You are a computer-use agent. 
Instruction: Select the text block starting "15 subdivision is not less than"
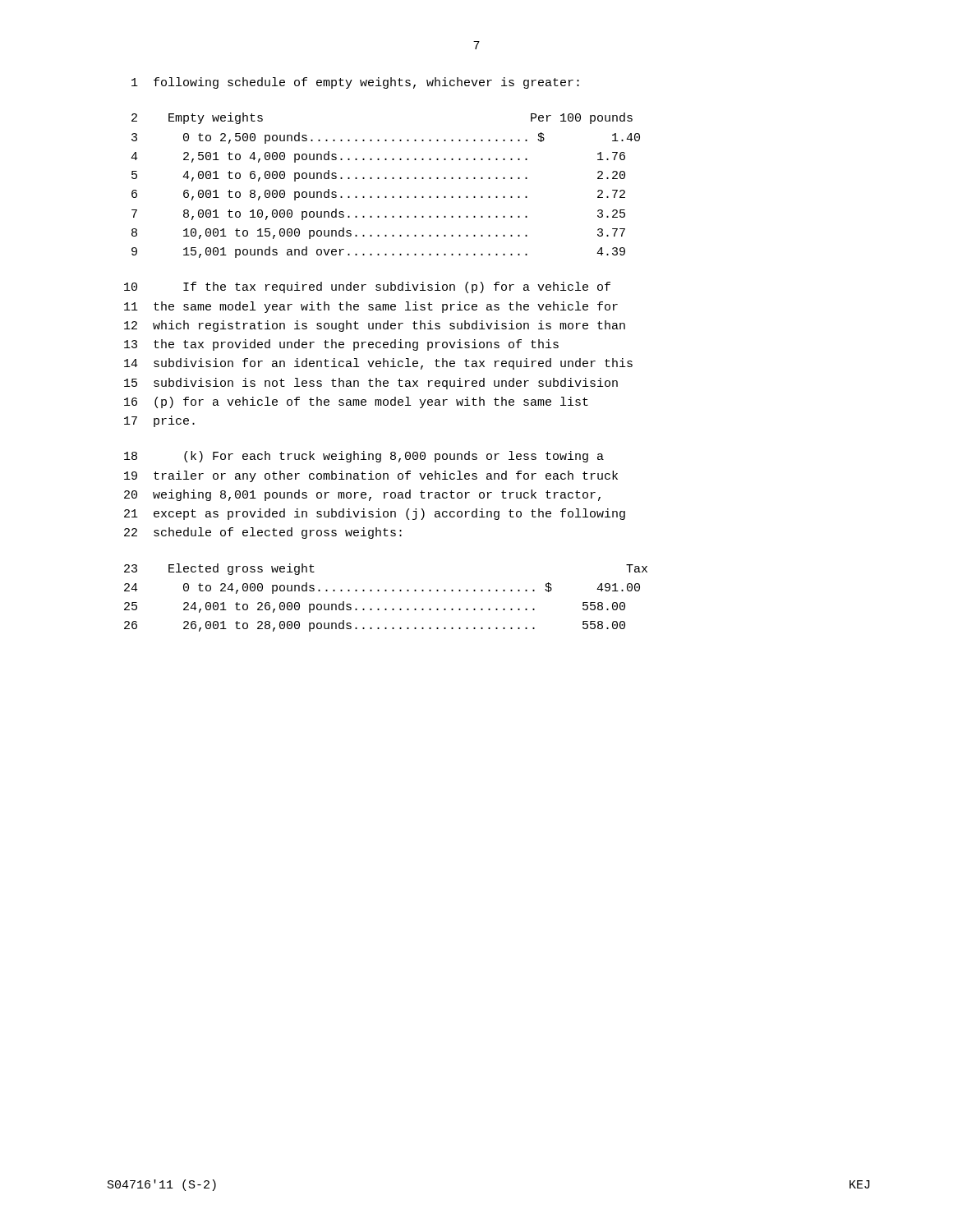(363, 384)
